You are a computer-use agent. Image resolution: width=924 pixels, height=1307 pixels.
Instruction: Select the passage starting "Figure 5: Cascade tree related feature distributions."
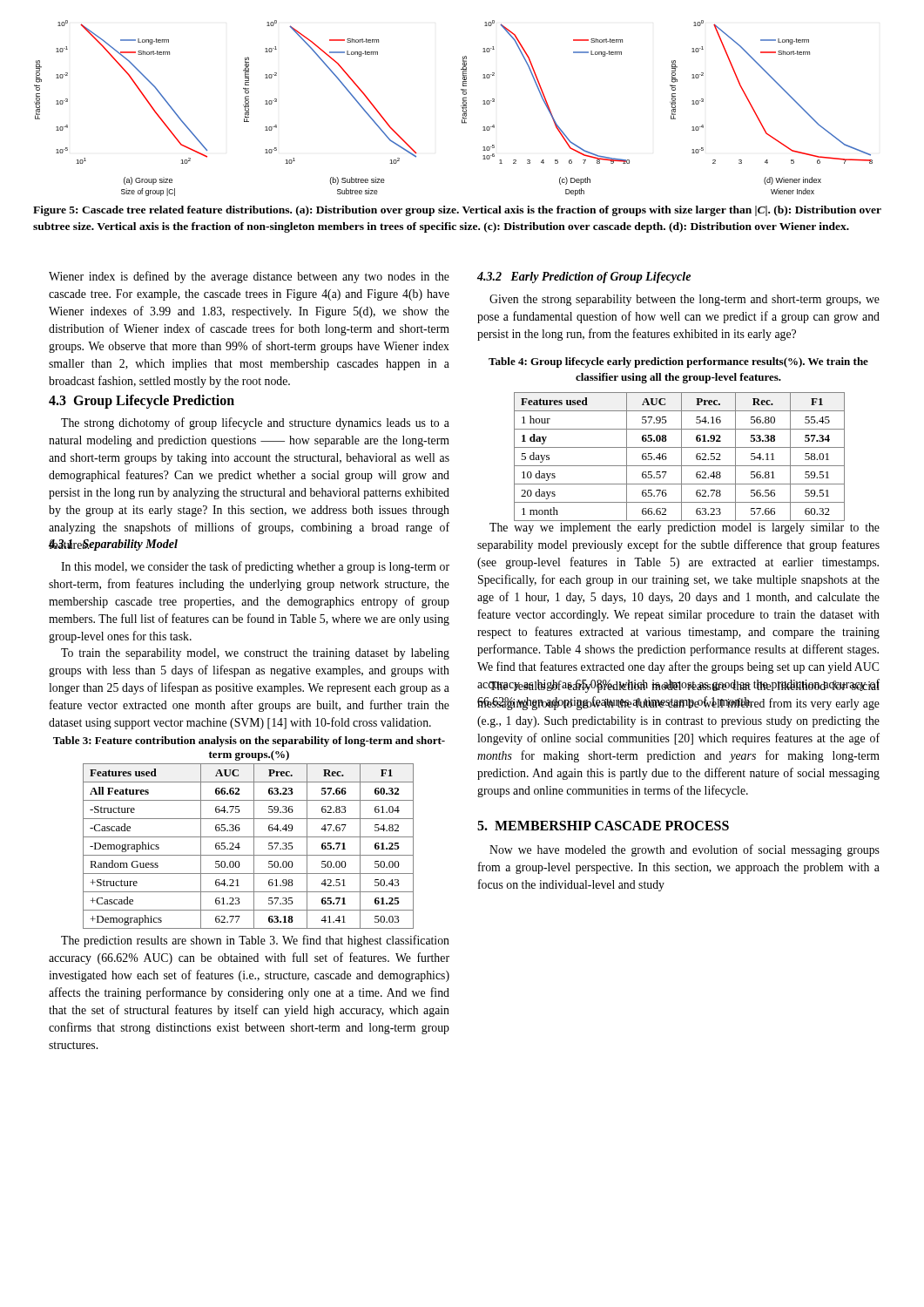457,218
